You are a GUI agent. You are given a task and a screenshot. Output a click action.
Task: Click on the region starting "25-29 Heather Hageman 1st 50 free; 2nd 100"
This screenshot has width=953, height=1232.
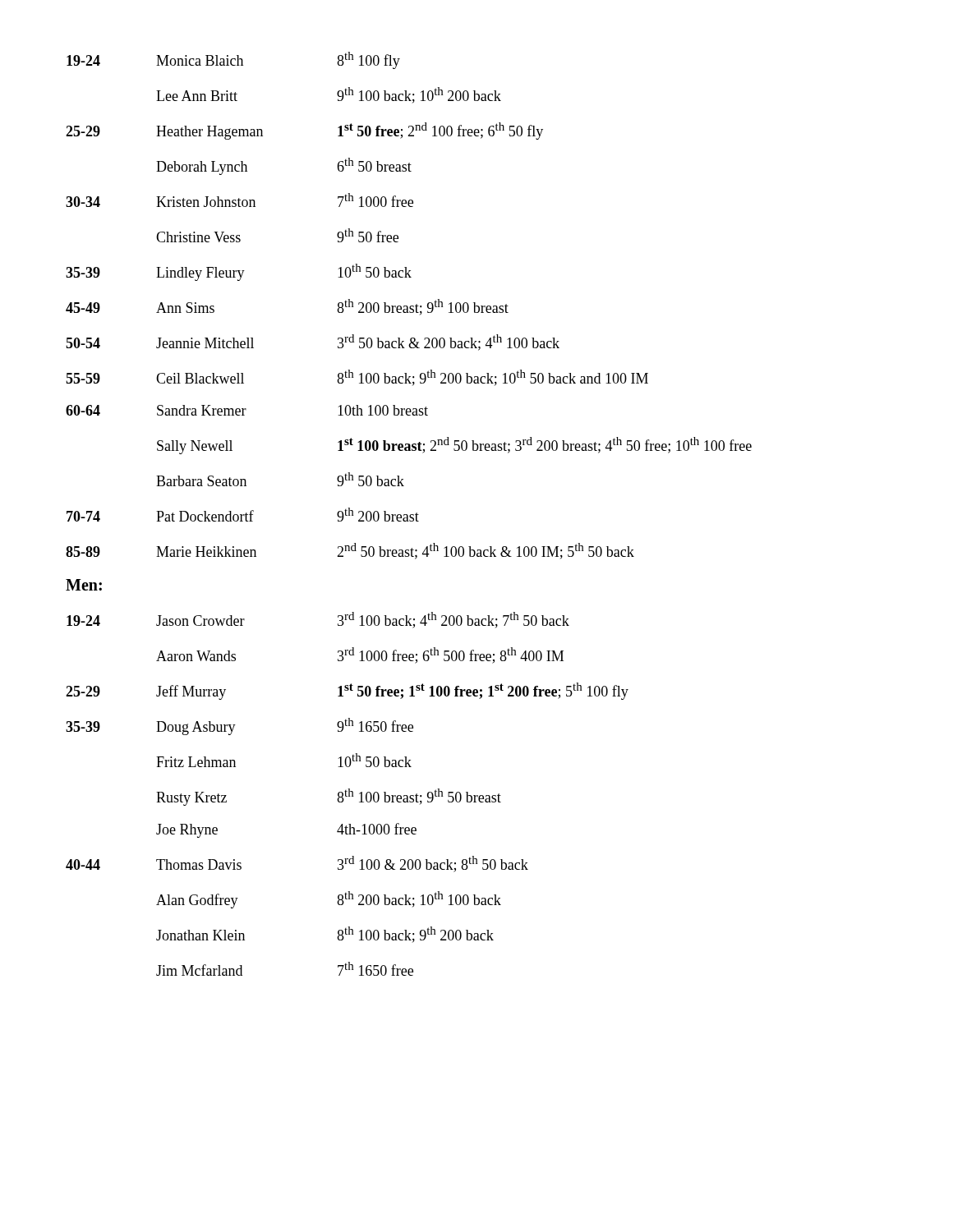click(x=476, y=130)
